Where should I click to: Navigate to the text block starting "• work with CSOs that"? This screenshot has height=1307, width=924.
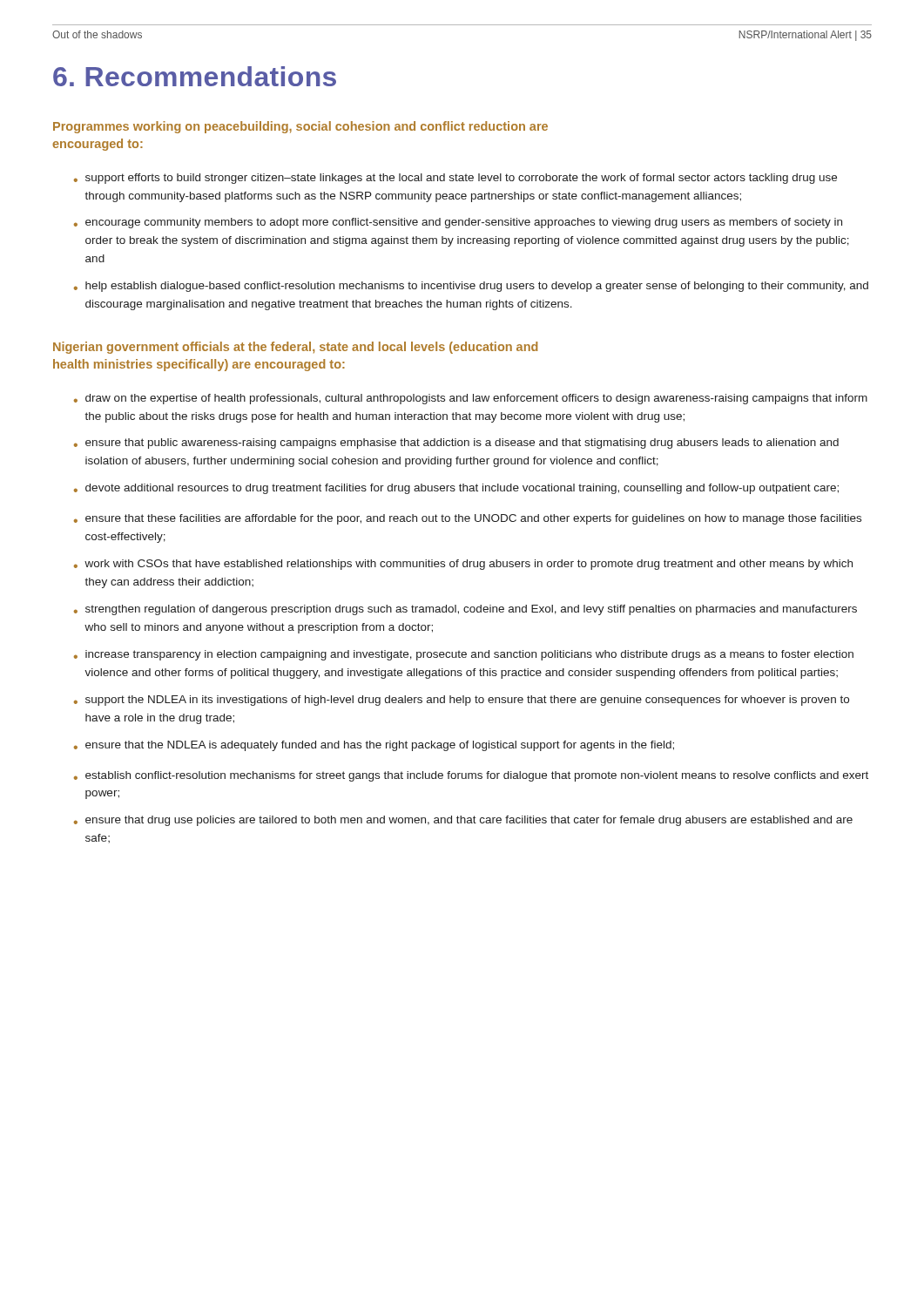pyautogui.click(x=472, y=573)
